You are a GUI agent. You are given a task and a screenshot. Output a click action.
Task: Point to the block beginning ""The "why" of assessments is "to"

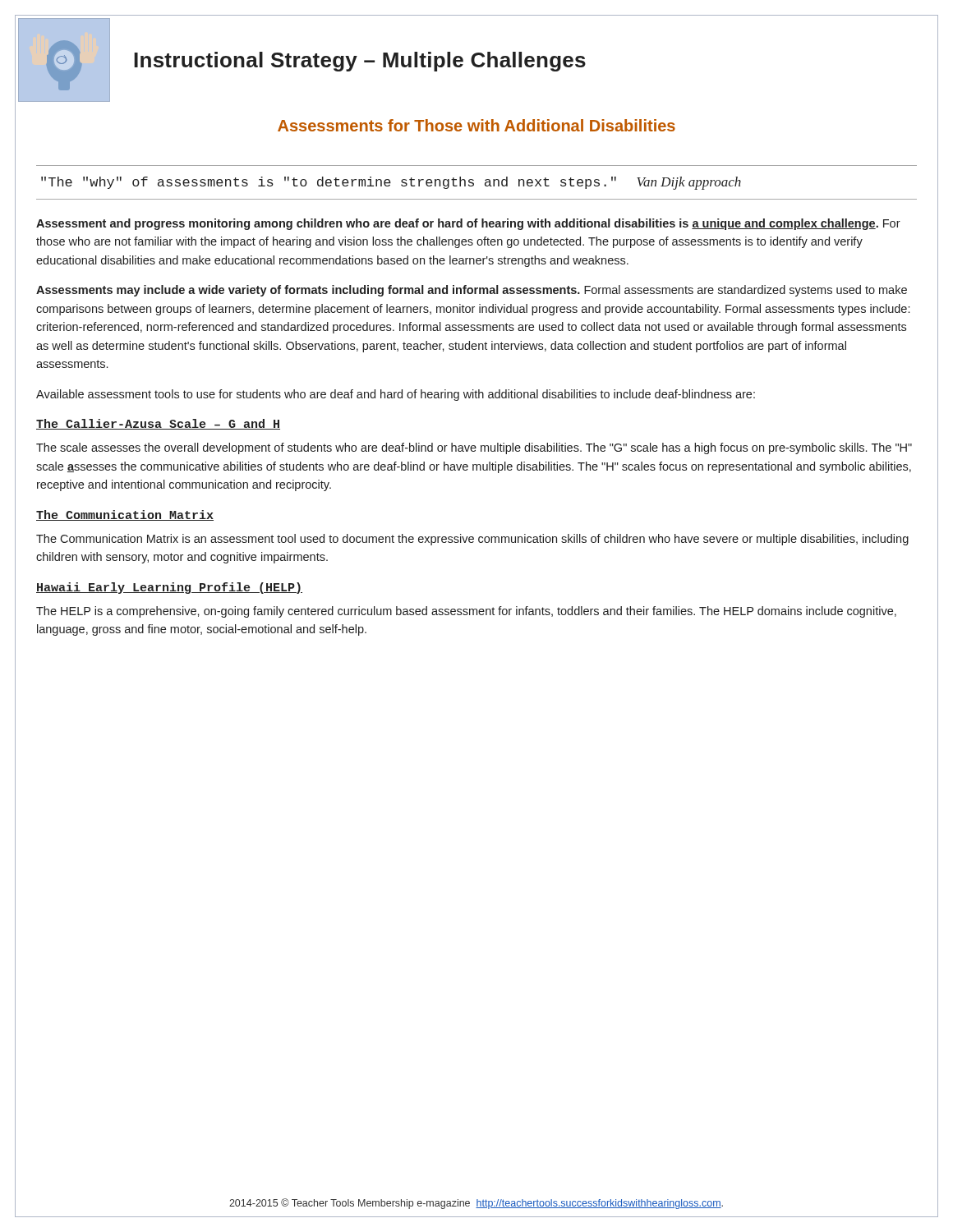point(390,182)
